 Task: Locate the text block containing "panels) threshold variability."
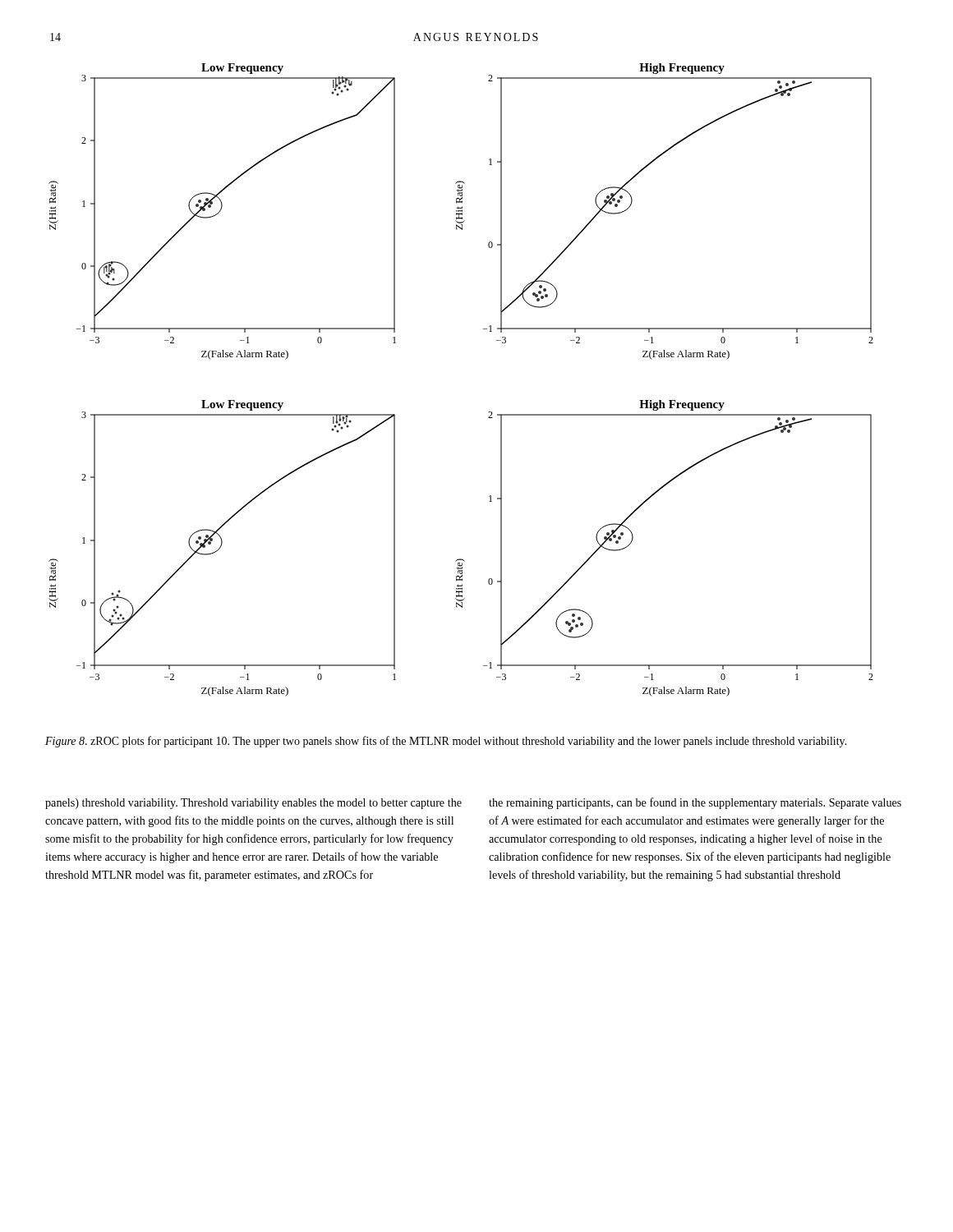255,839
